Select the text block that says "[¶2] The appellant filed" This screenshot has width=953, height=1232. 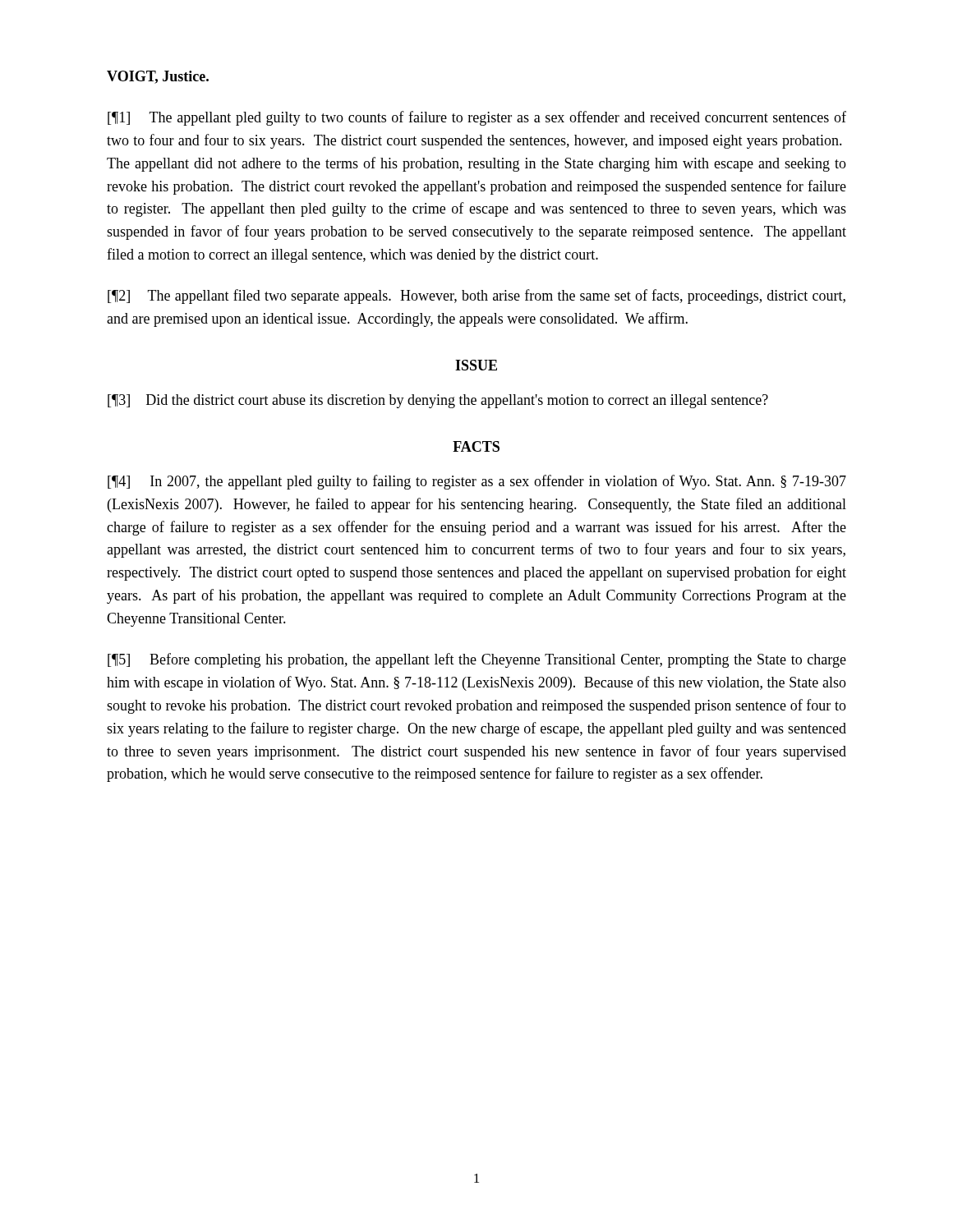[x=476, y=308]
